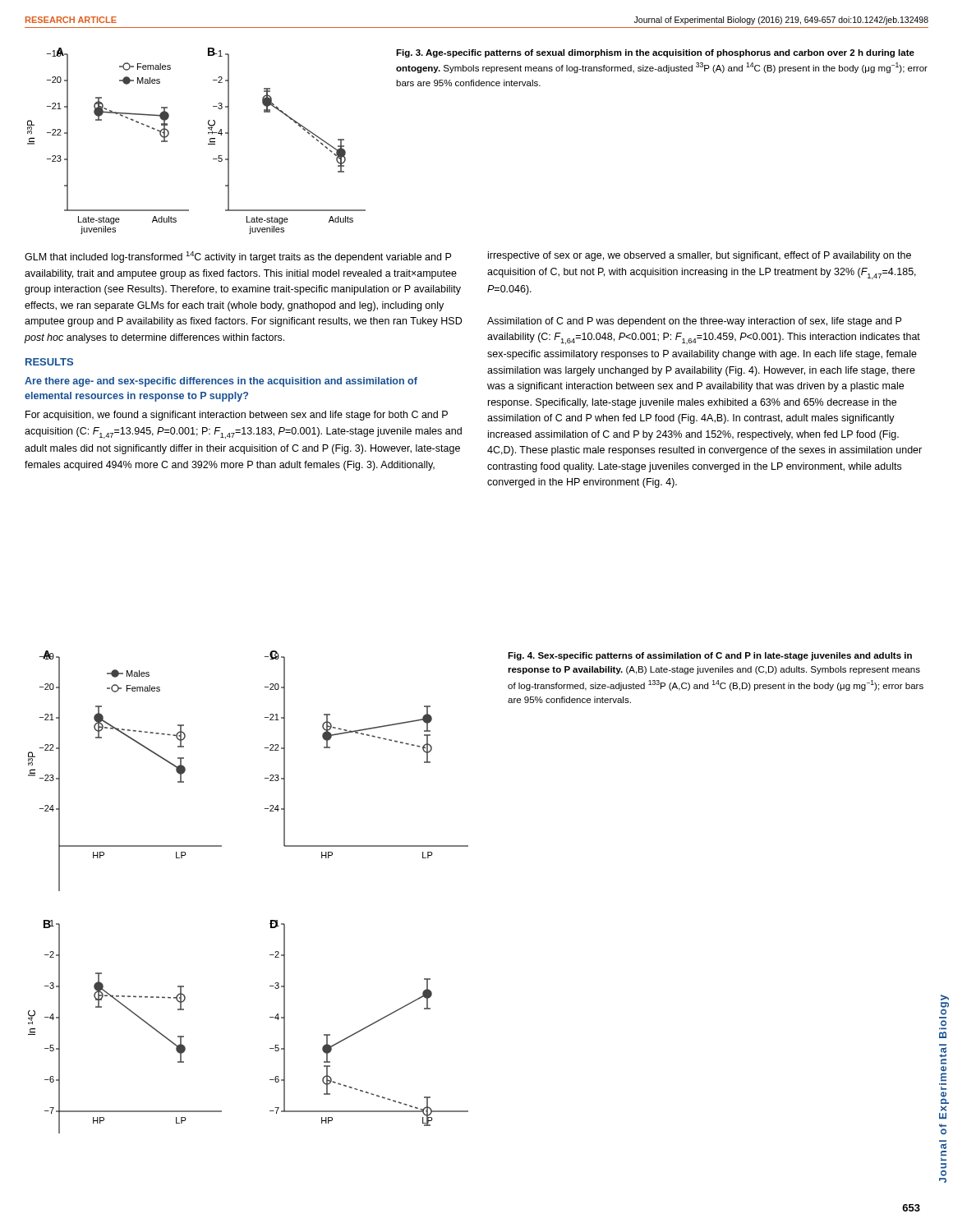
Task: Click on the text block containing "irrespective of sex or age, we"
Action: (705, 369)
